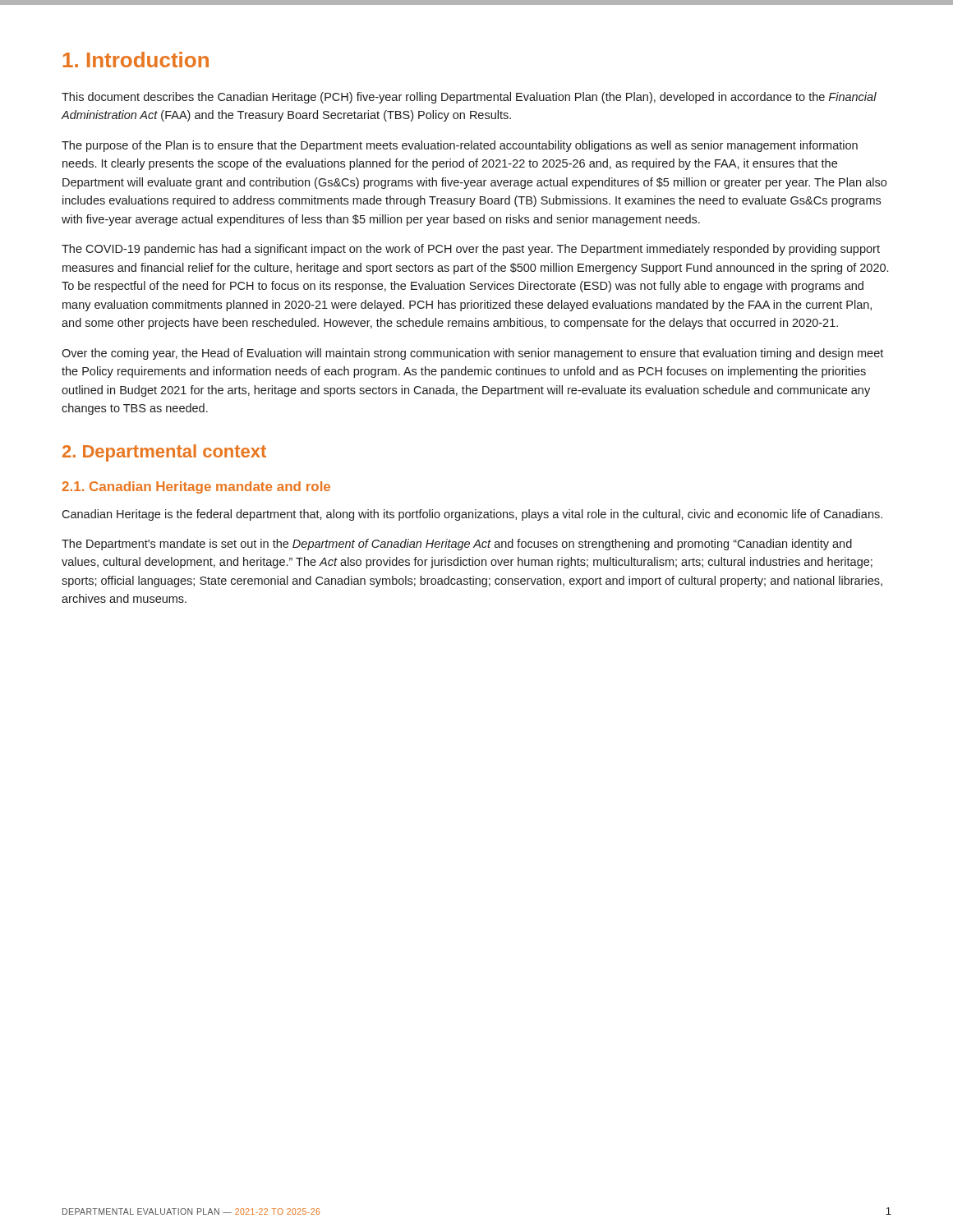Point to the block beginning "Over the coming"
953x1232 pixels.
476,381
